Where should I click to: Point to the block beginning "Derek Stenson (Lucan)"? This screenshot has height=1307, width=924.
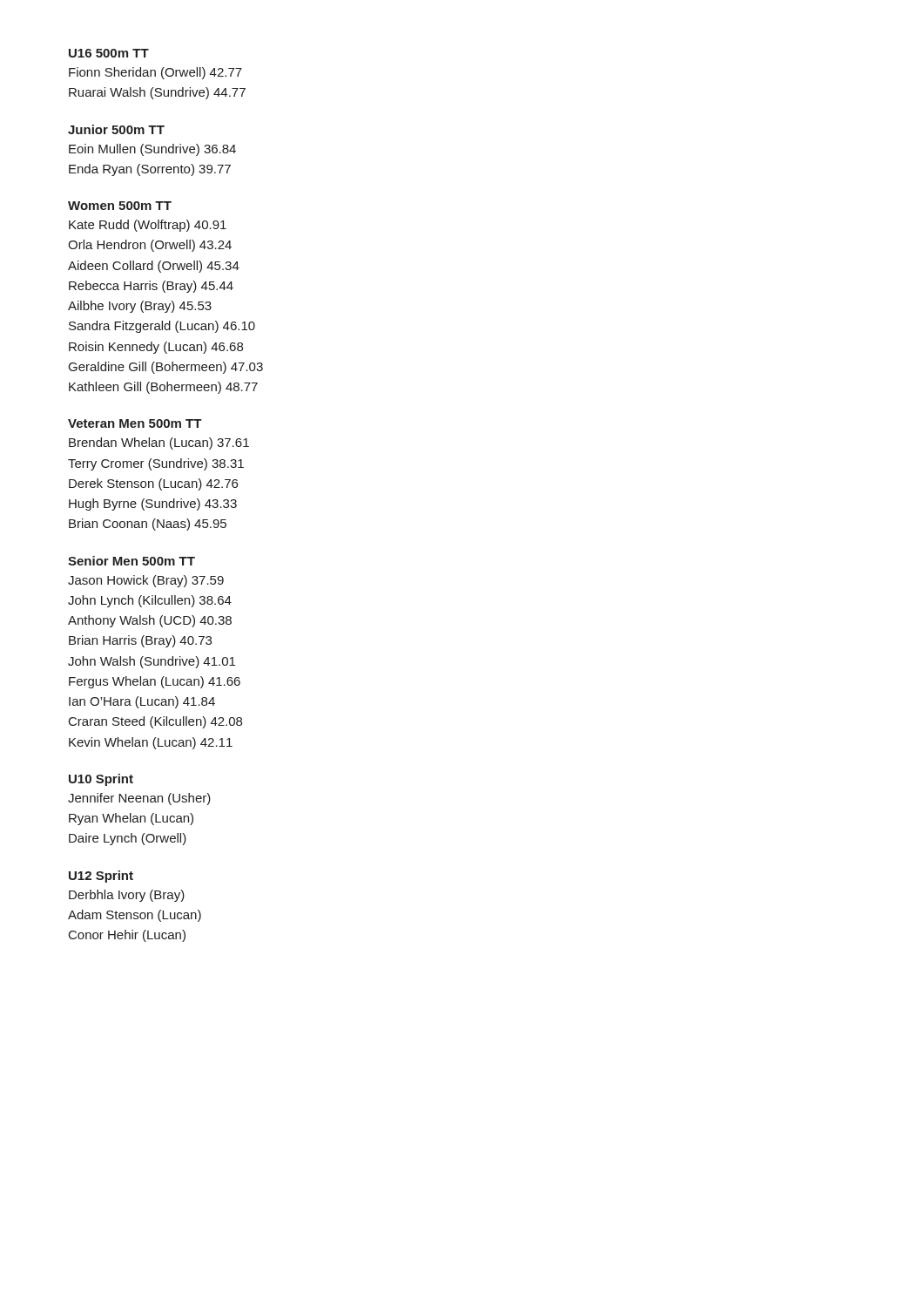pyautogui.click(x=153, y=483)
